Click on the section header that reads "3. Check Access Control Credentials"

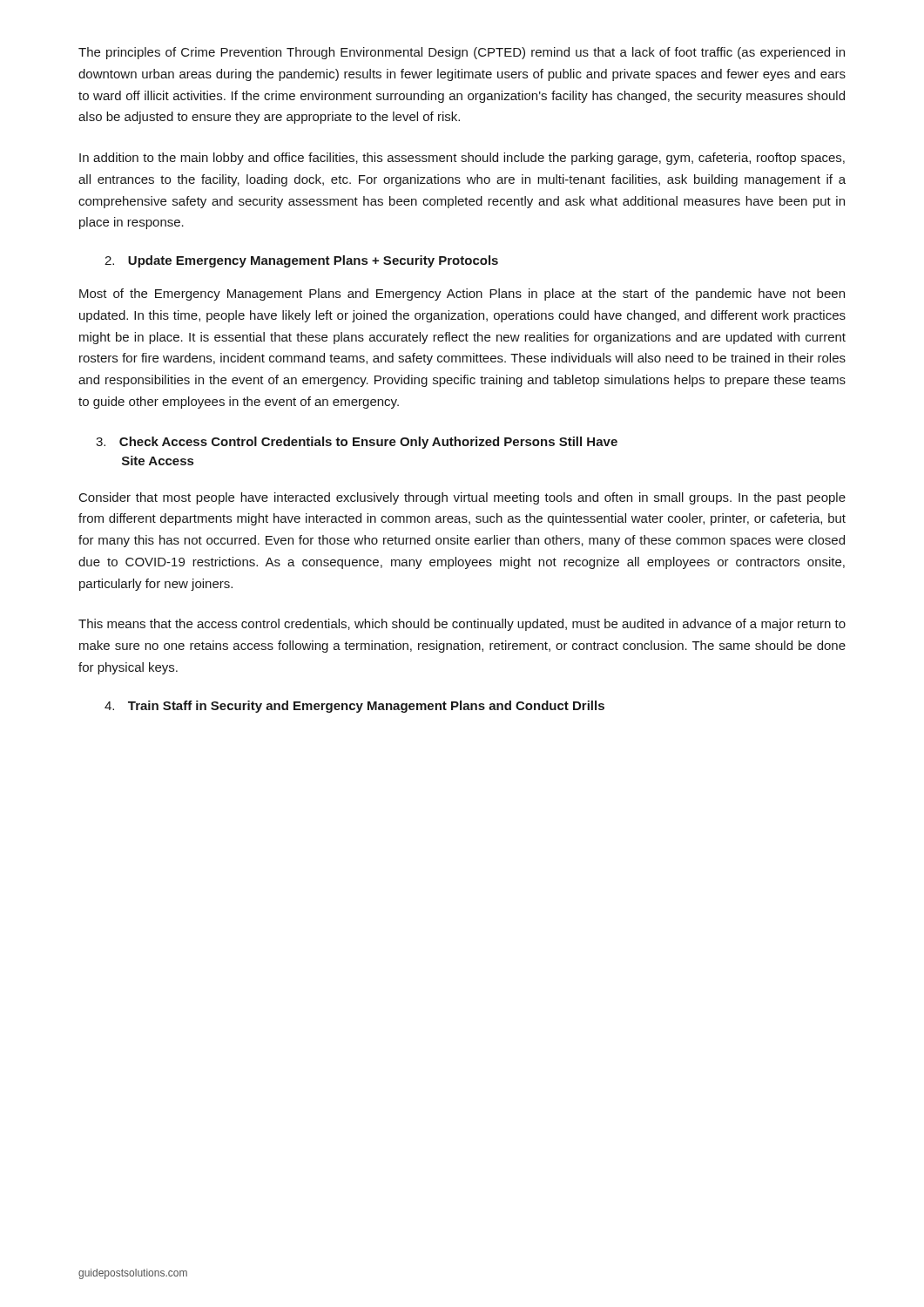pos(357,451)
